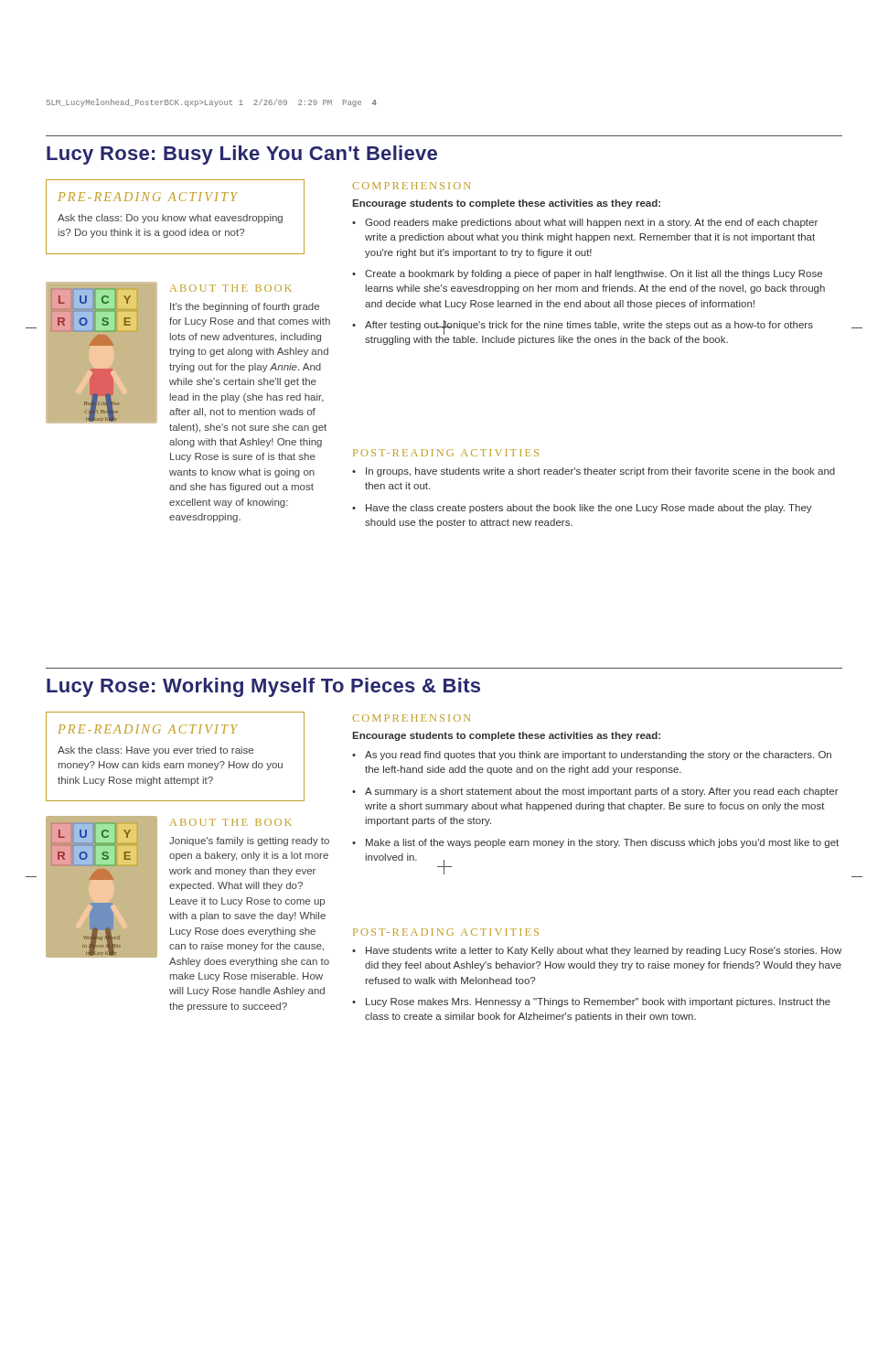Click the passage that begins "Good readers make"

pyautogui.click(x=597, y=281)
